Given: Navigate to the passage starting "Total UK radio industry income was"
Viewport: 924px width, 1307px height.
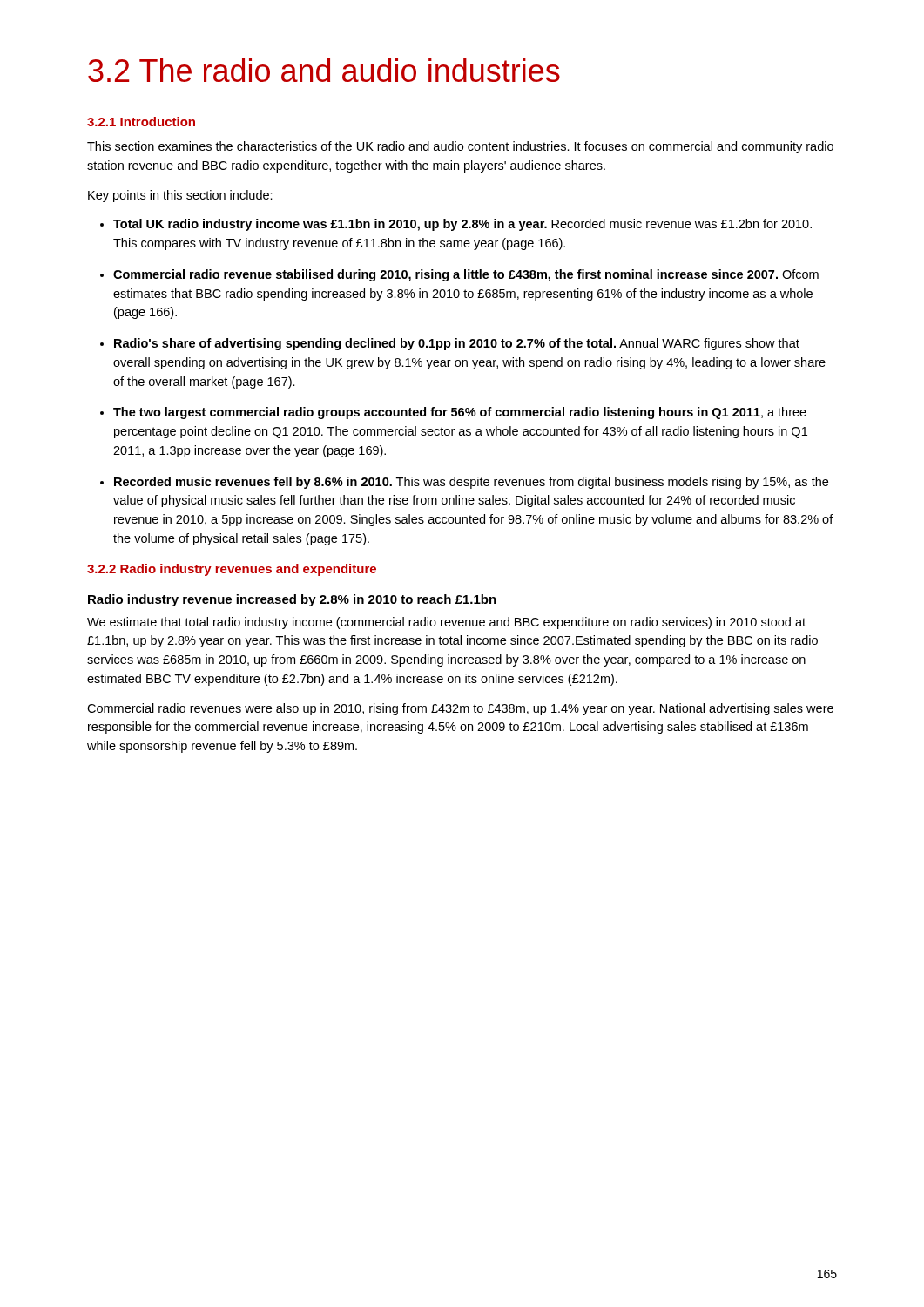Looking at the screenshot, I should pyautogui.click(x=463, y=234).
